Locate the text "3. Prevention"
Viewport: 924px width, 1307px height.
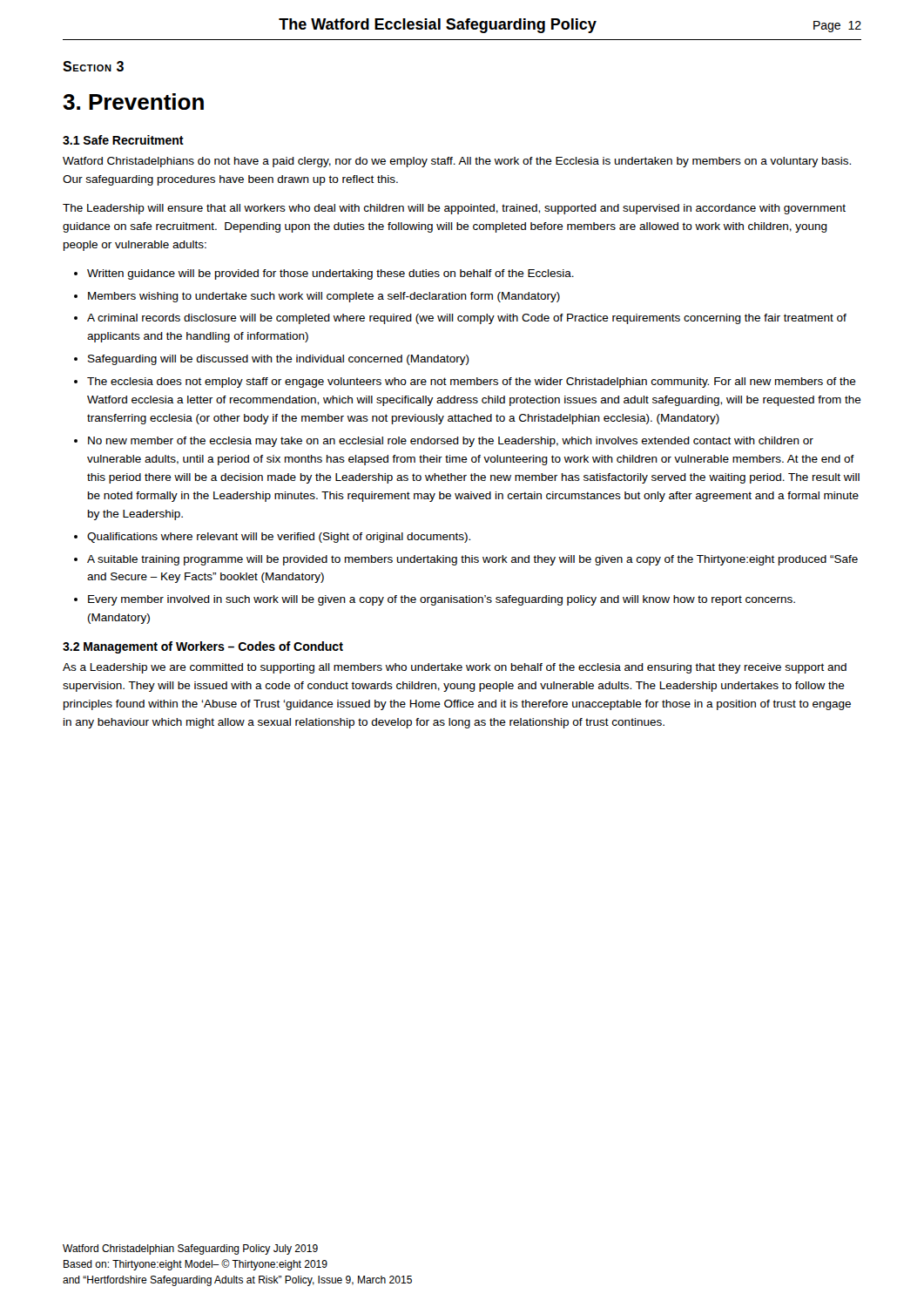click(x=134, y=102)
